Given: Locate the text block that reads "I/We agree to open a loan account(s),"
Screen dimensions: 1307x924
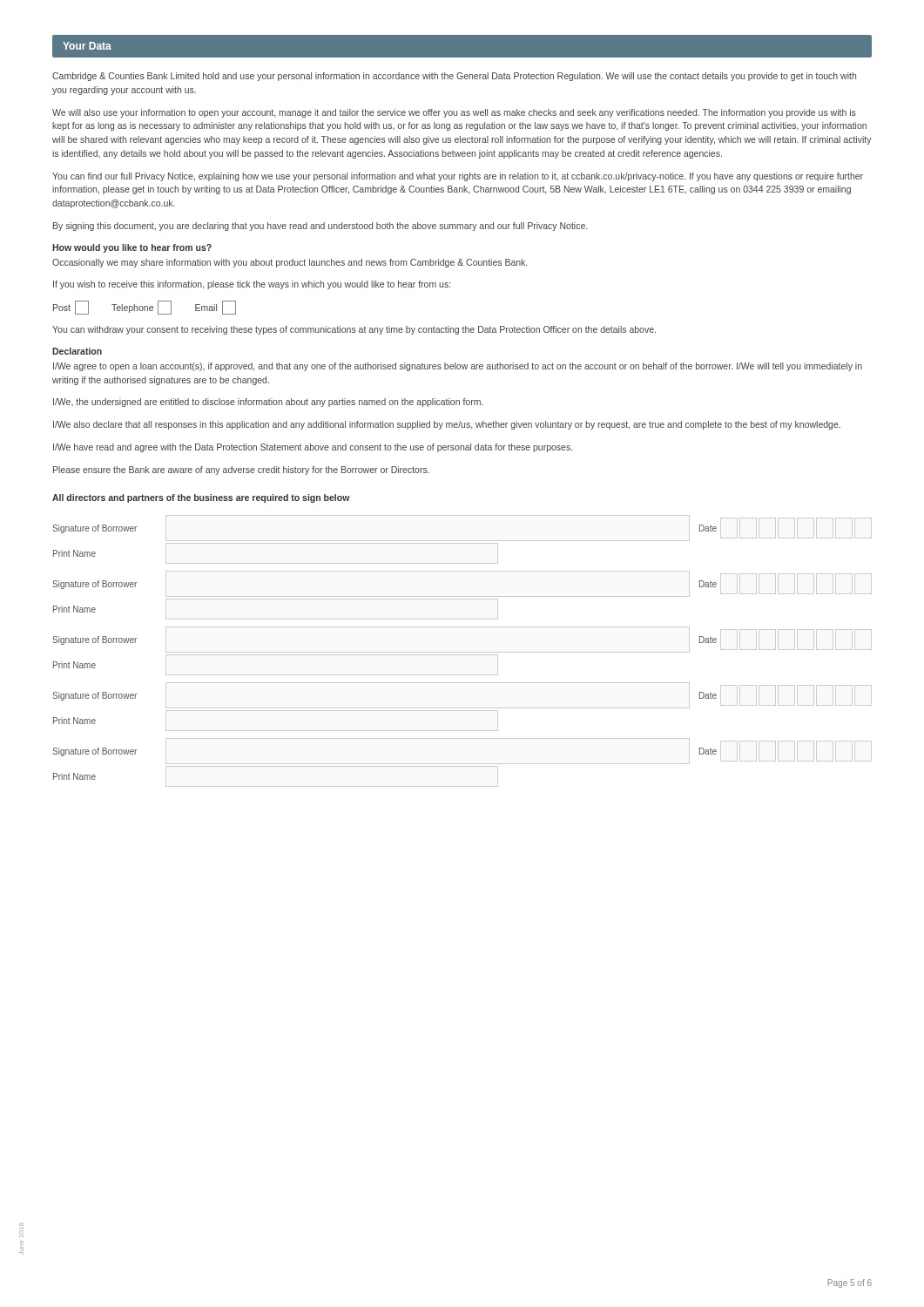Looking at the screenshot, I should point(457,373).
